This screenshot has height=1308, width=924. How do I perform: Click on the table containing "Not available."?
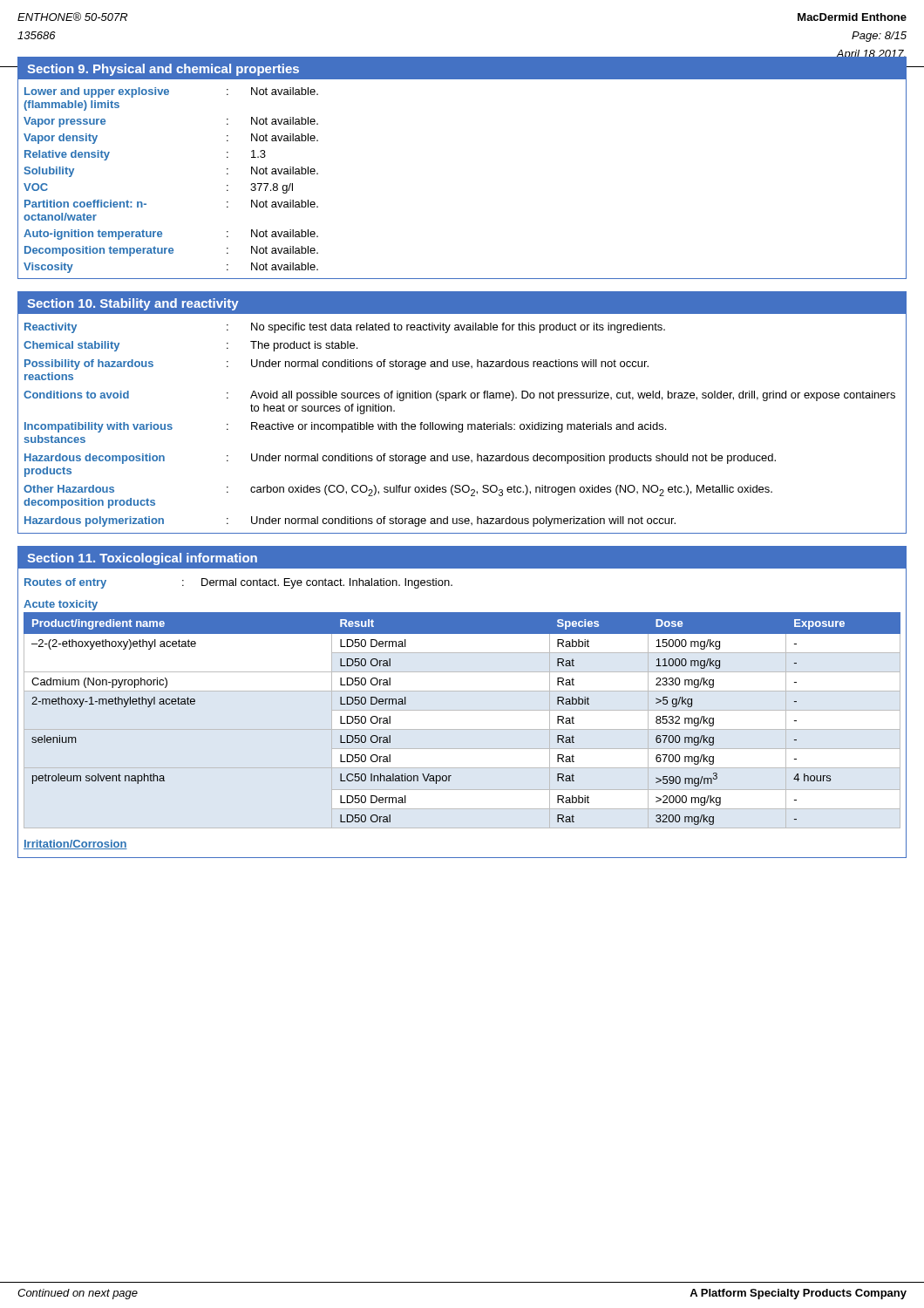[x=462, y=179]
